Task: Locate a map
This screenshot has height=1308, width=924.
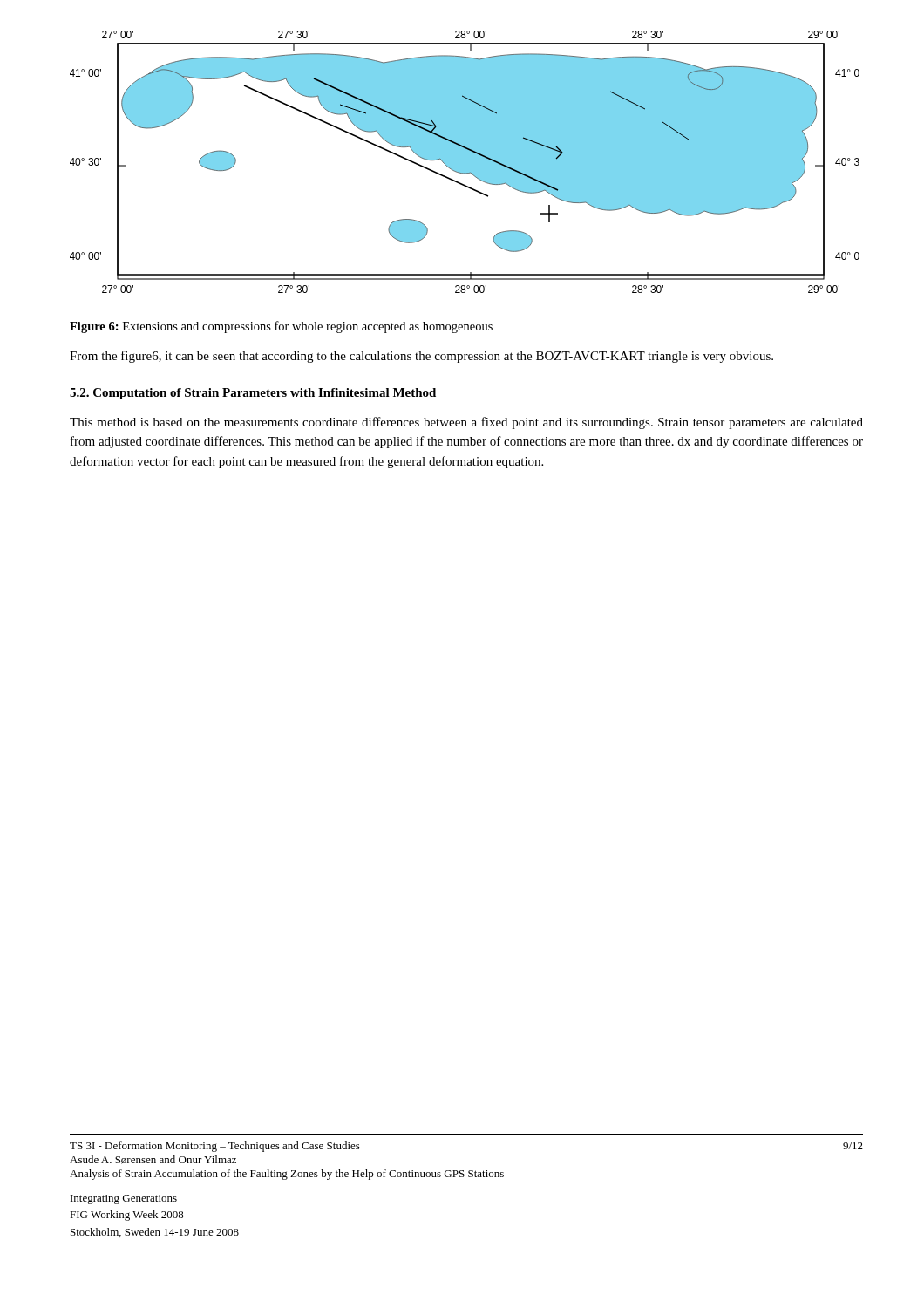Action: [x=466, y=170]
